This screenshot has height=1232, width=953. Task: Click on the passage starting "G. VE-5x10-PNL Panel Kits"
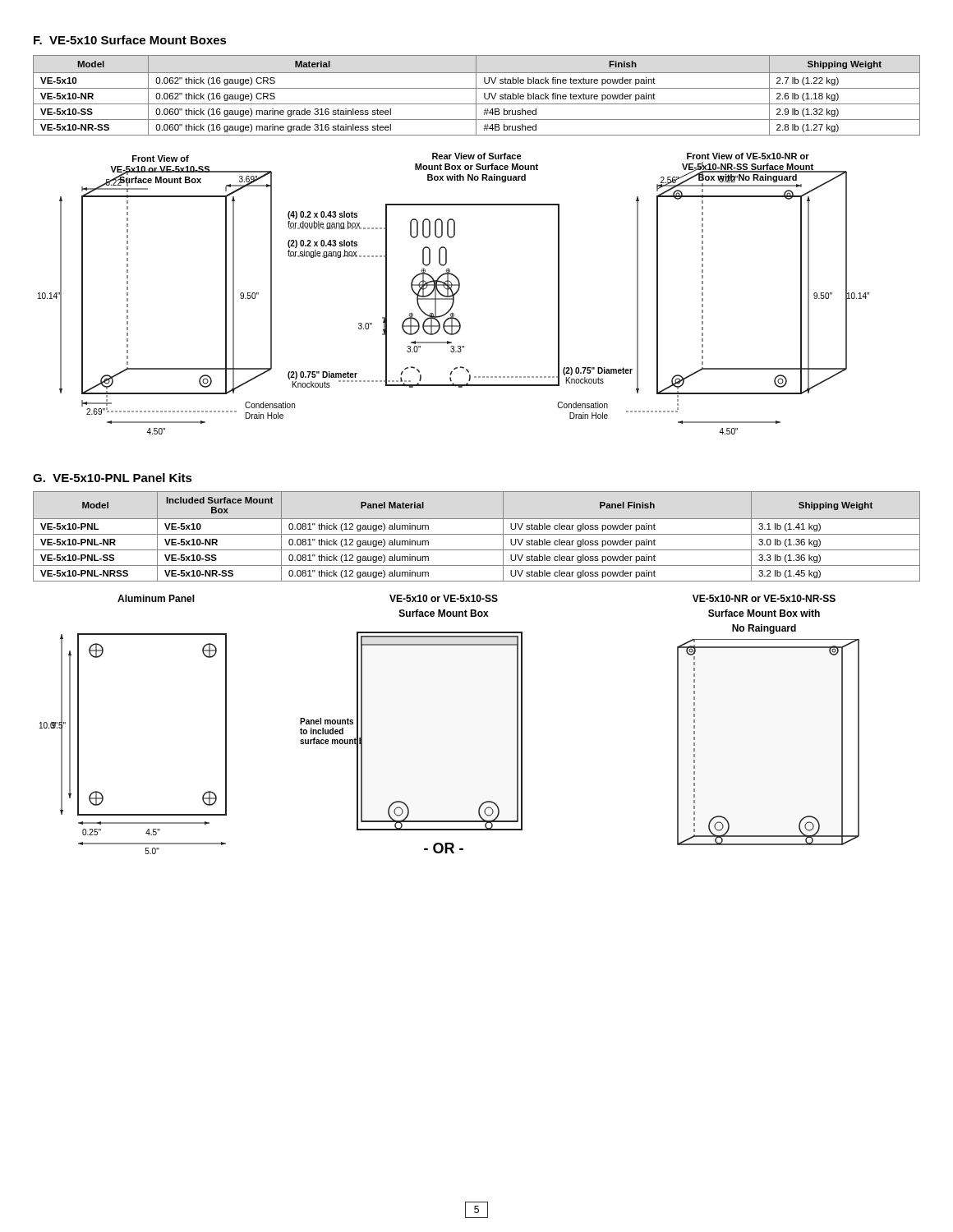click(x=113, y=478)
